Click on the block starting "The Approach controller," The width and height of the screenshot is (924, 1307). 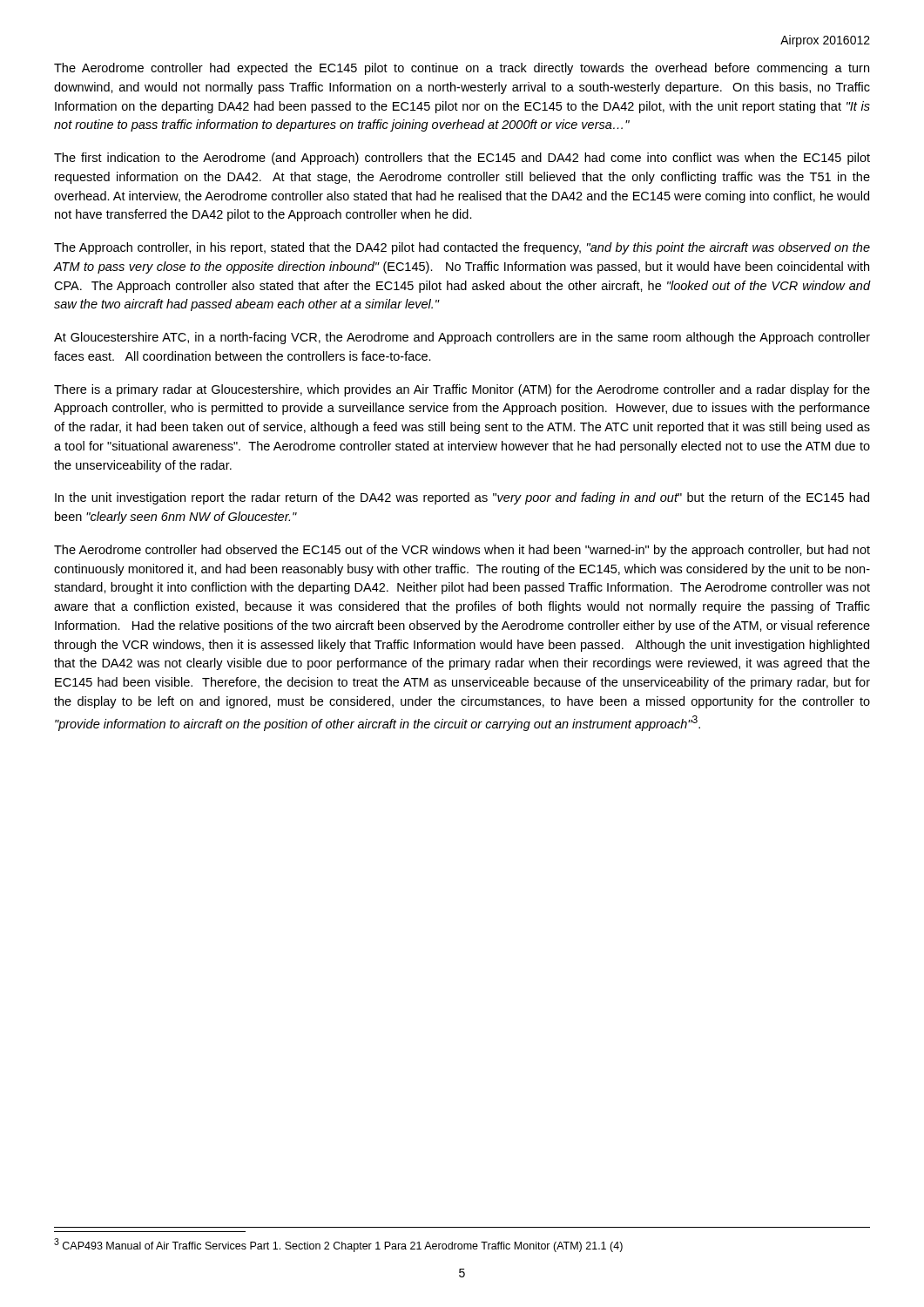click(462, 276)
